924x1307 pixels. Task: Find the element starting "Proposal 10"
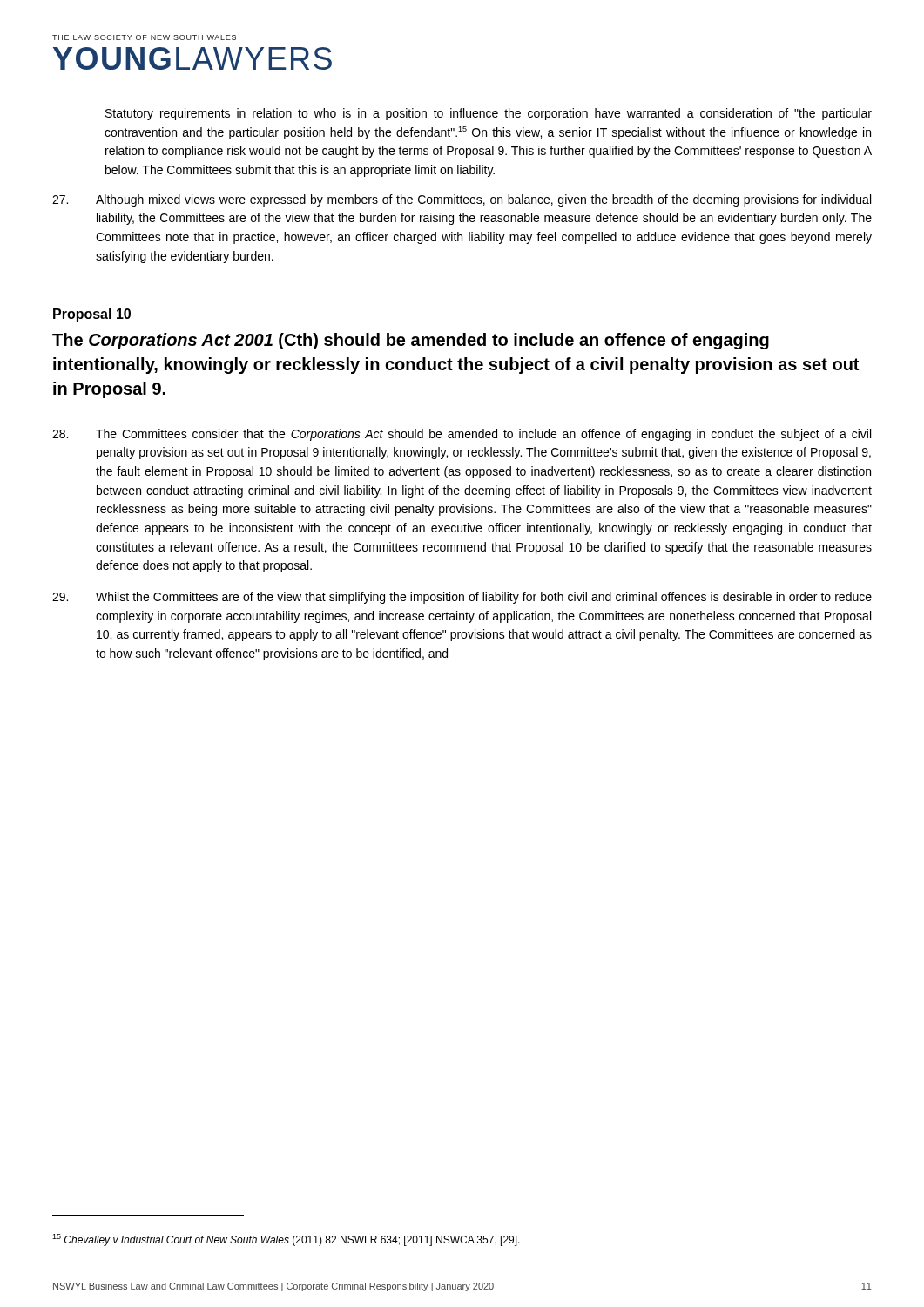92,314
